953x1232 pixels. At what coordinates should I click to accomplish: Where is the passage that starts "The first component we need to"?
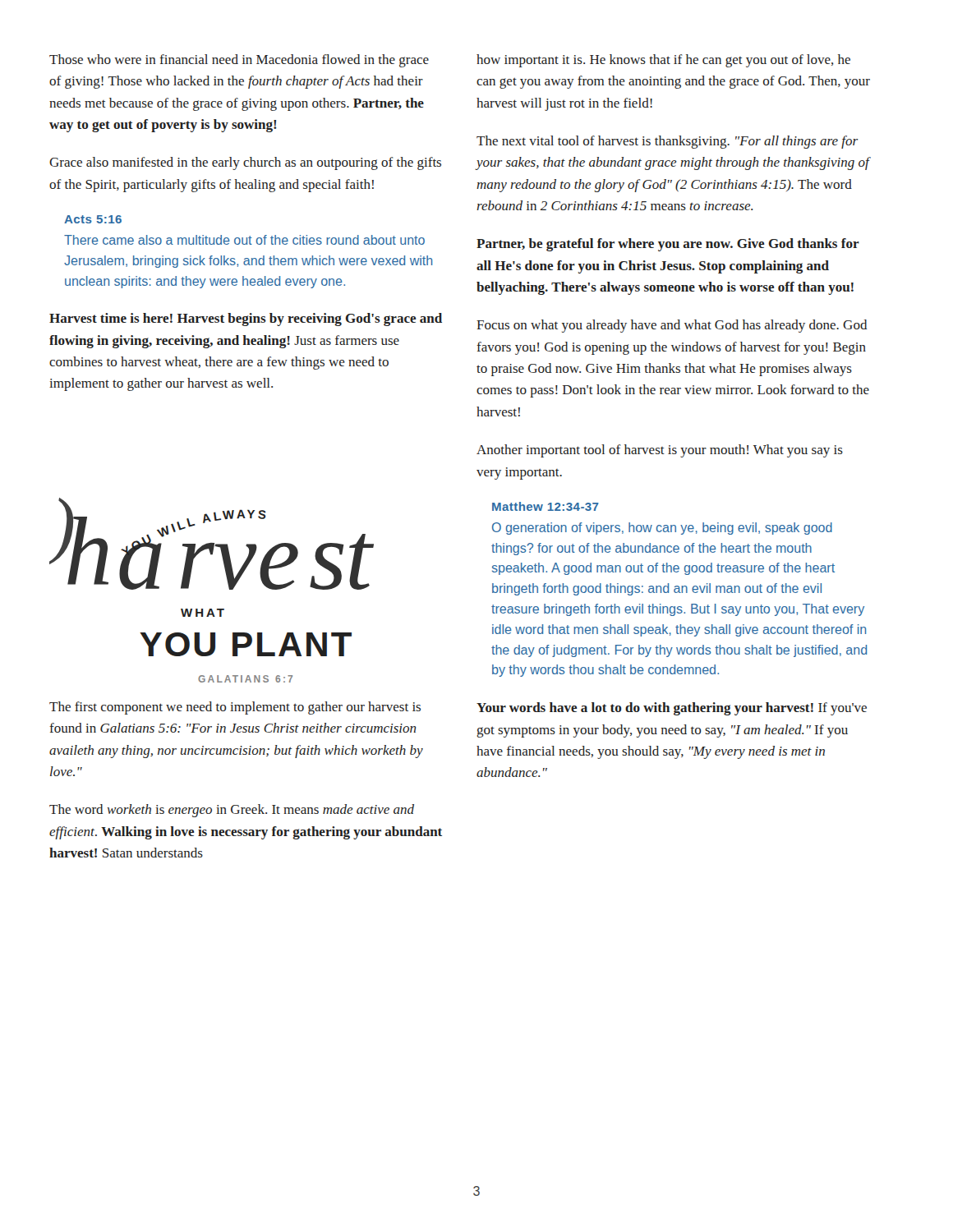point(236,739)
